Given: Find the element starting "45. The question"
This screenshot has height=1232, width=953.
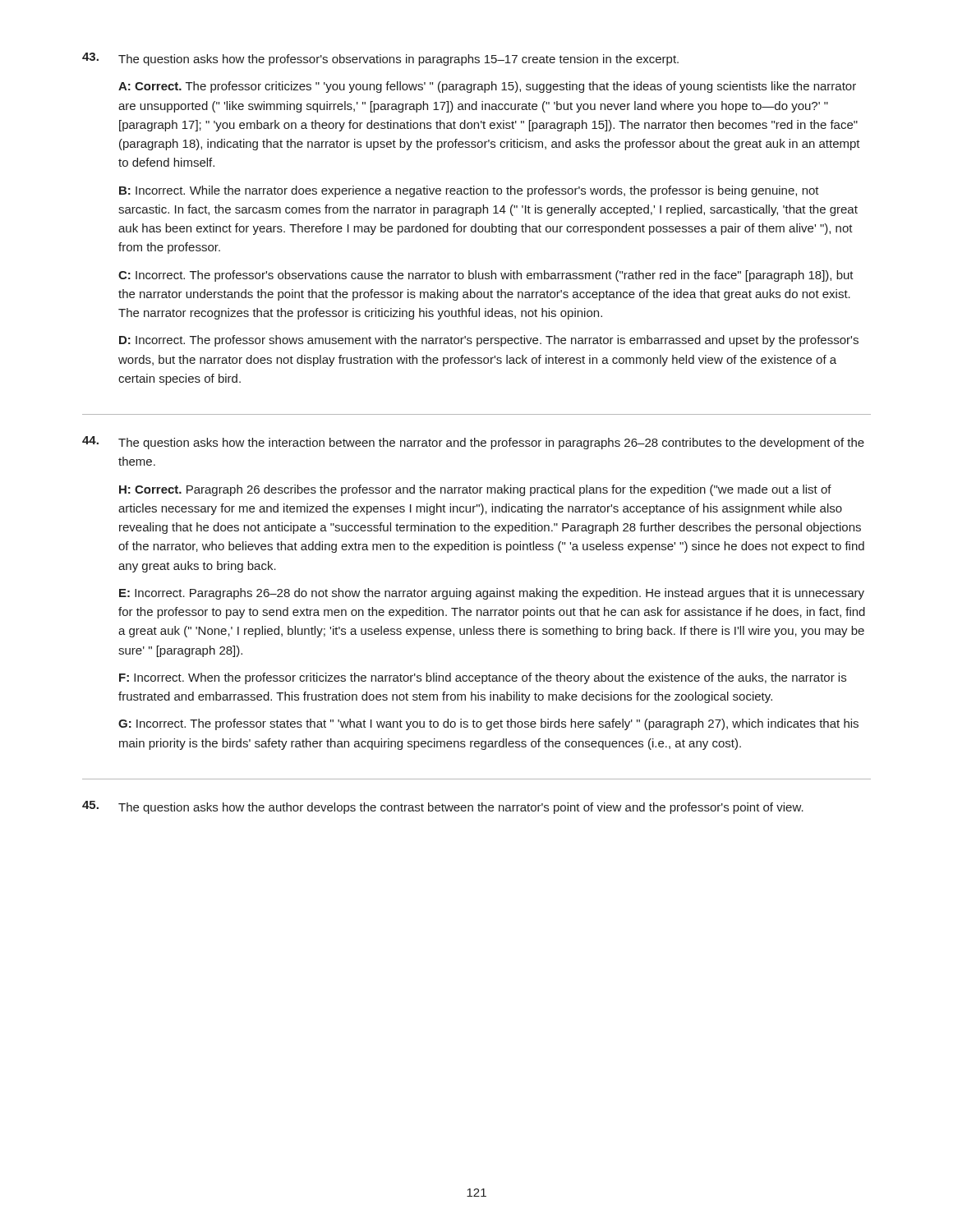Looking at the screenshot, I should [x=476, y=811].
